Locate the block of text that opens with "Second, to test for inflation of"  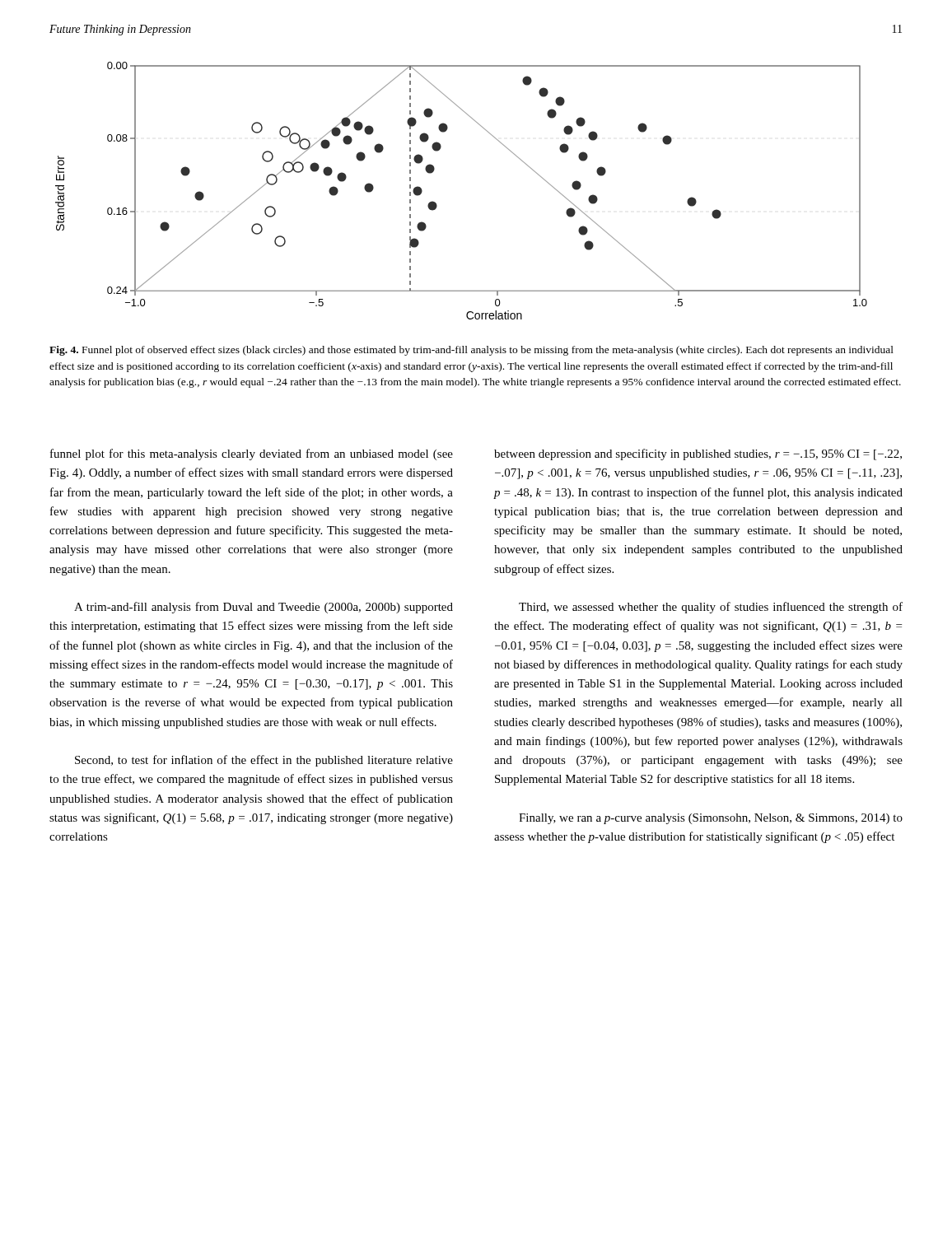coord(251,799)
